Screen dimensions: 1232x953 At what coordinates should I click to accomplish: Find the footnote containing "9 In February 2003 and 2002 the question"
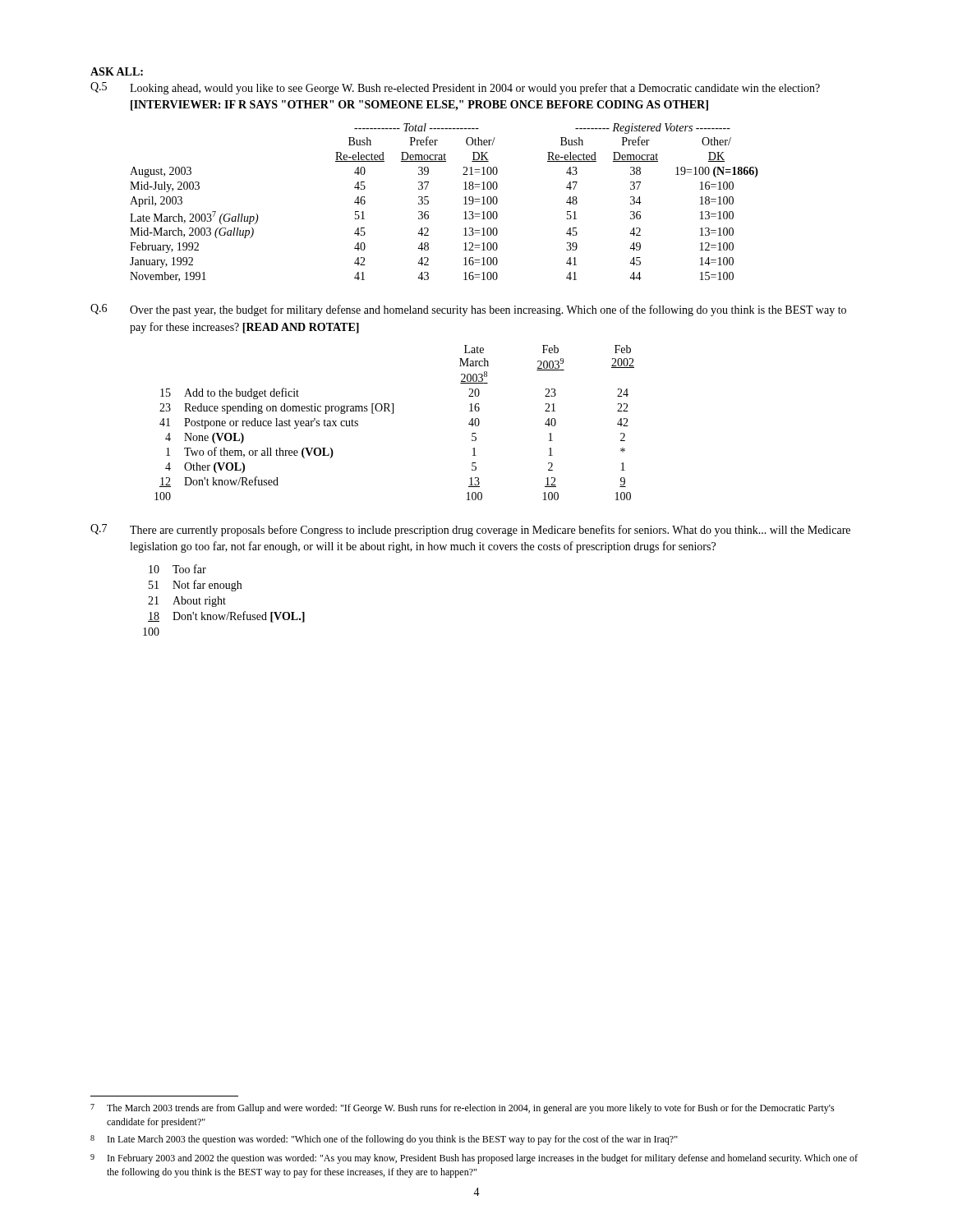click(x=476, y=1166)
